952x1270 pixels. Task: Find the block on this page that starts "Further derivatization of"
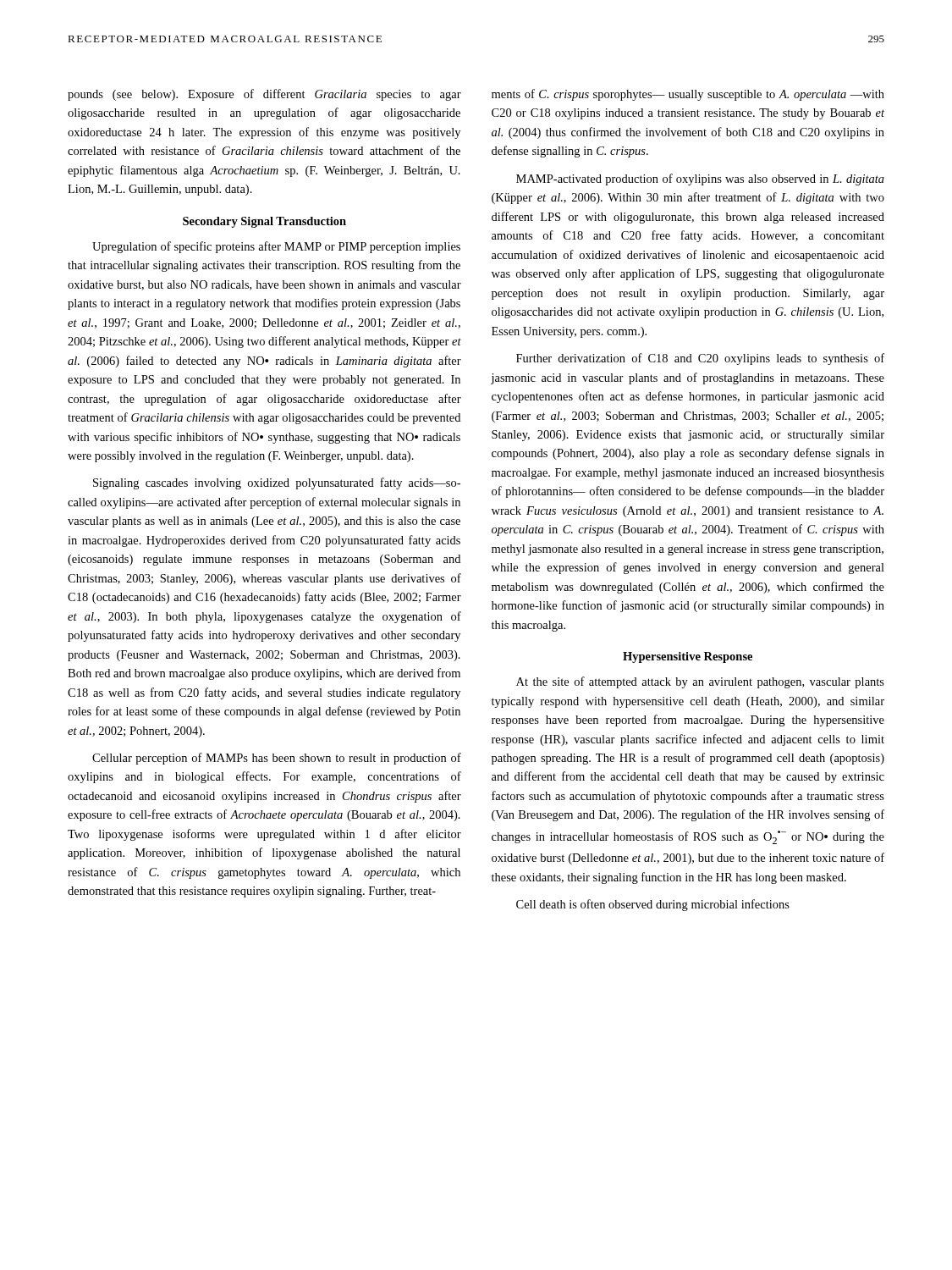(x=688, y=492)
